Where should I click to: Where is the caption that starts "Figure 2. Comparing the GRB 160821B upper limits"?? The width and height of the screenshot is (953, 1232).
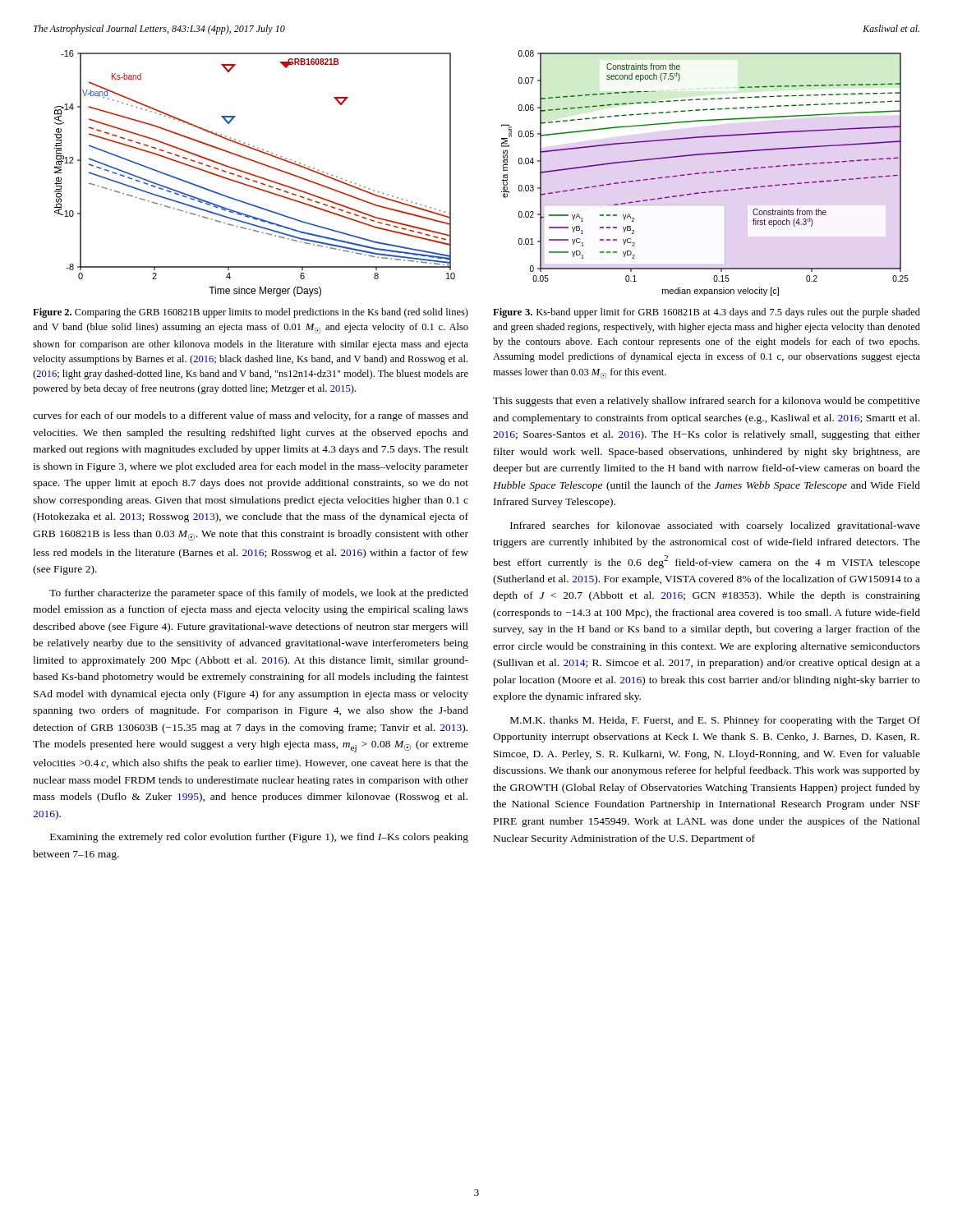click(251, 350)
